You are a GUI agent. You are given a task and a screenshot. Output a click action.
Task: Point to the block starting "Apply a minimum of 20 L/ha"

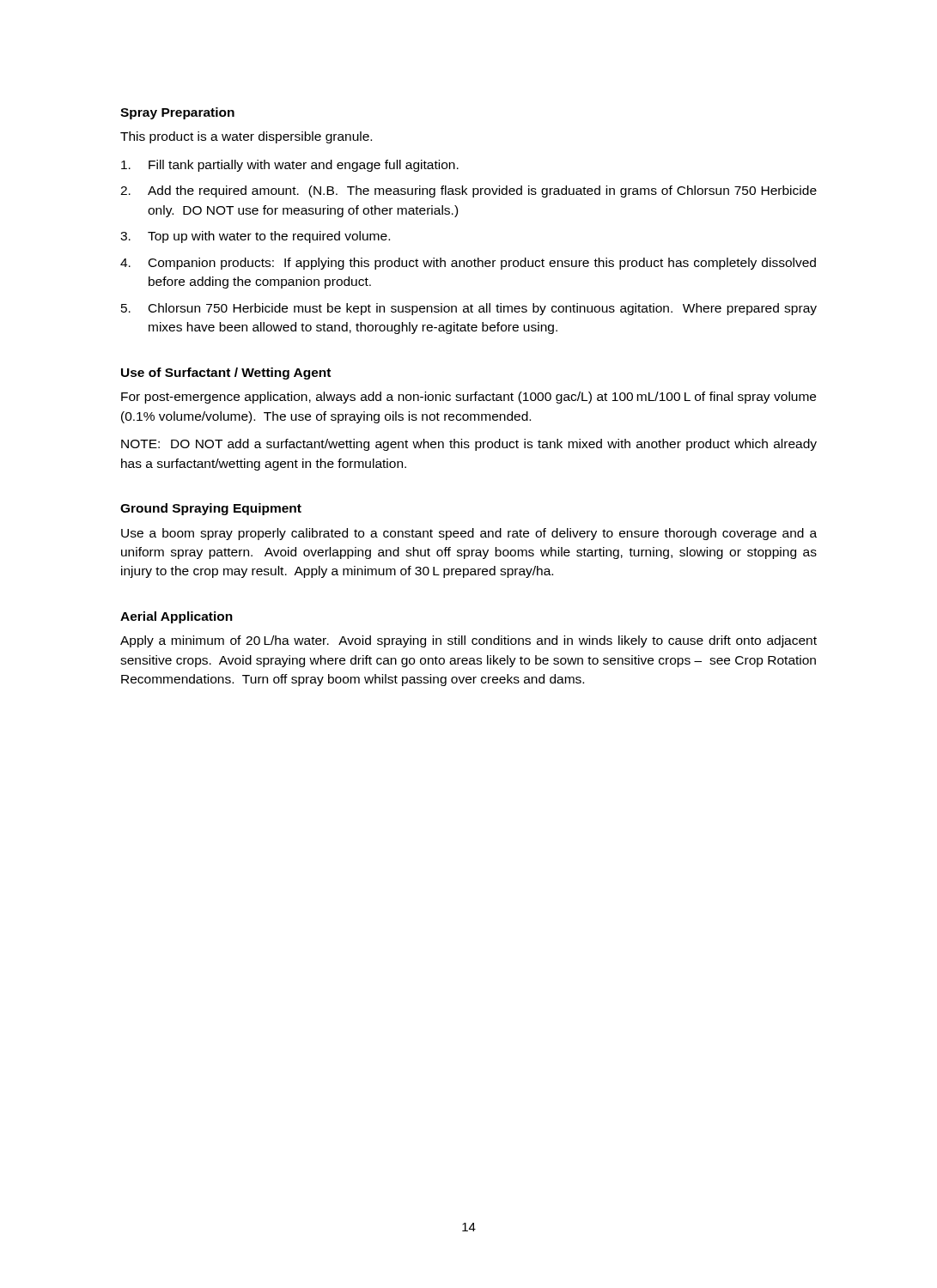[468, 660]
